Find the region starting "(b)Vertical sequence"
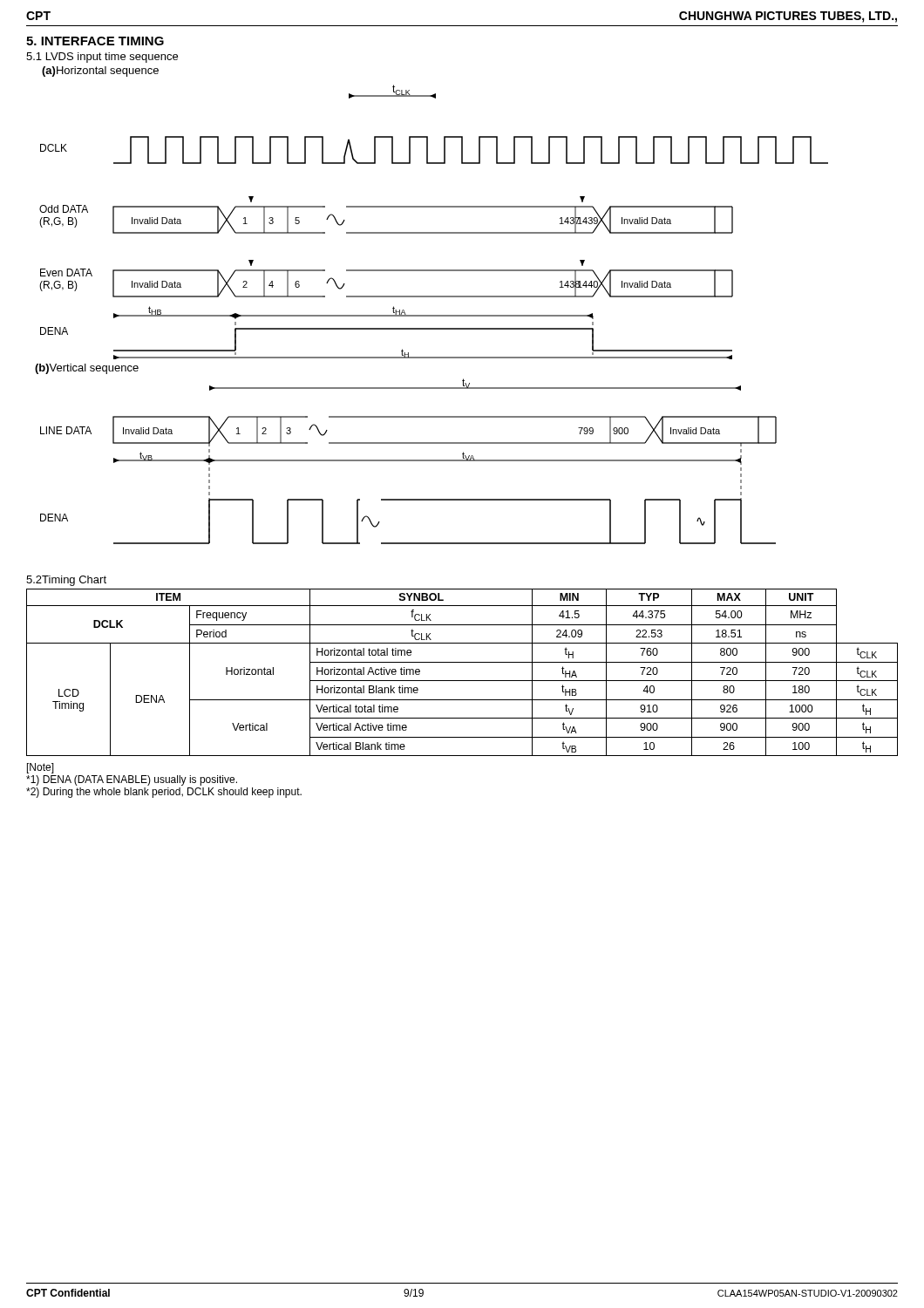The width and height of the screenshot is (924, 1308). pyautogui.click(x=87, y=368)
